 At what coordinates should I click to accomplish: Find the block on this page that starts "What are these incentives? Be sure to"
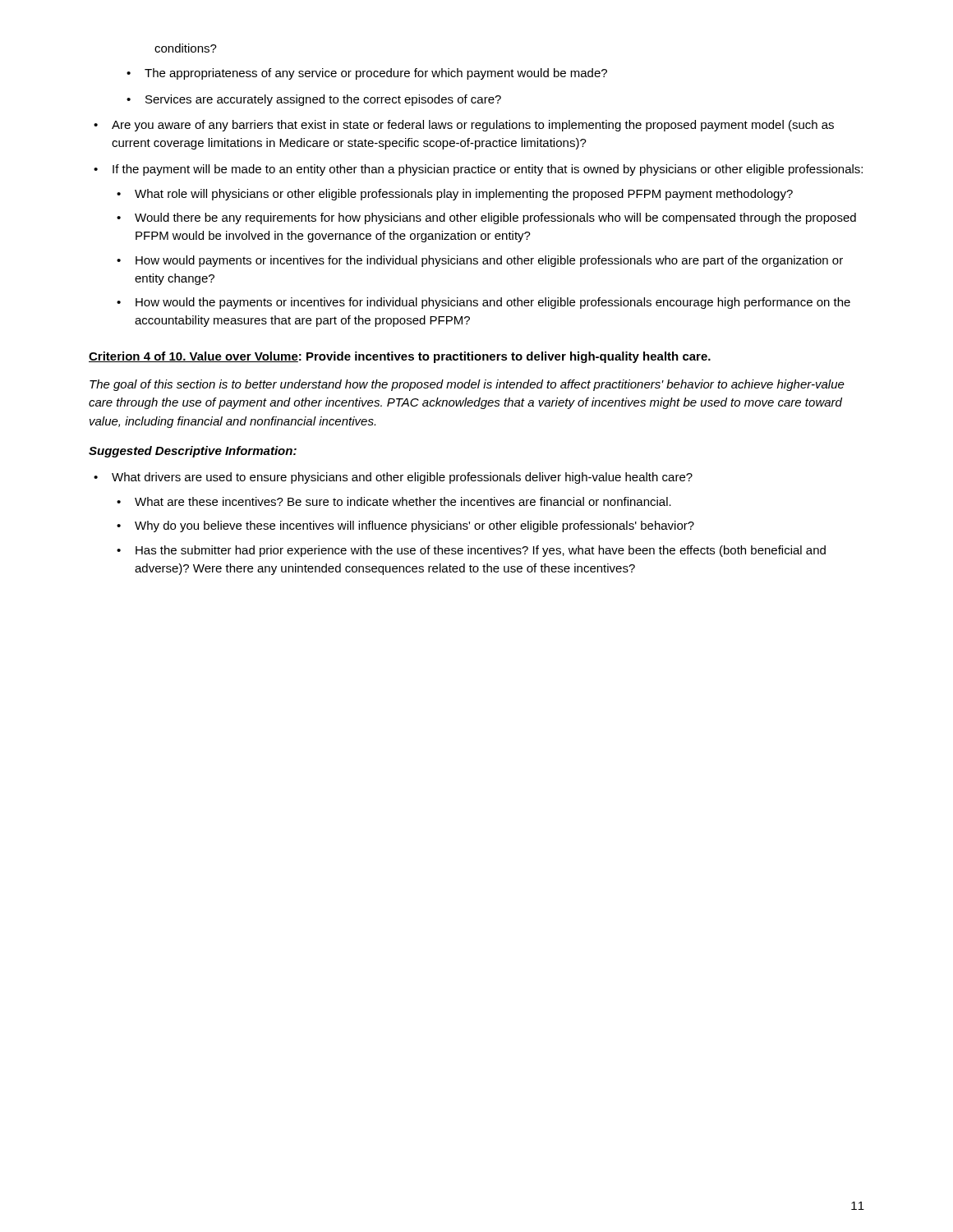(403, 501)
